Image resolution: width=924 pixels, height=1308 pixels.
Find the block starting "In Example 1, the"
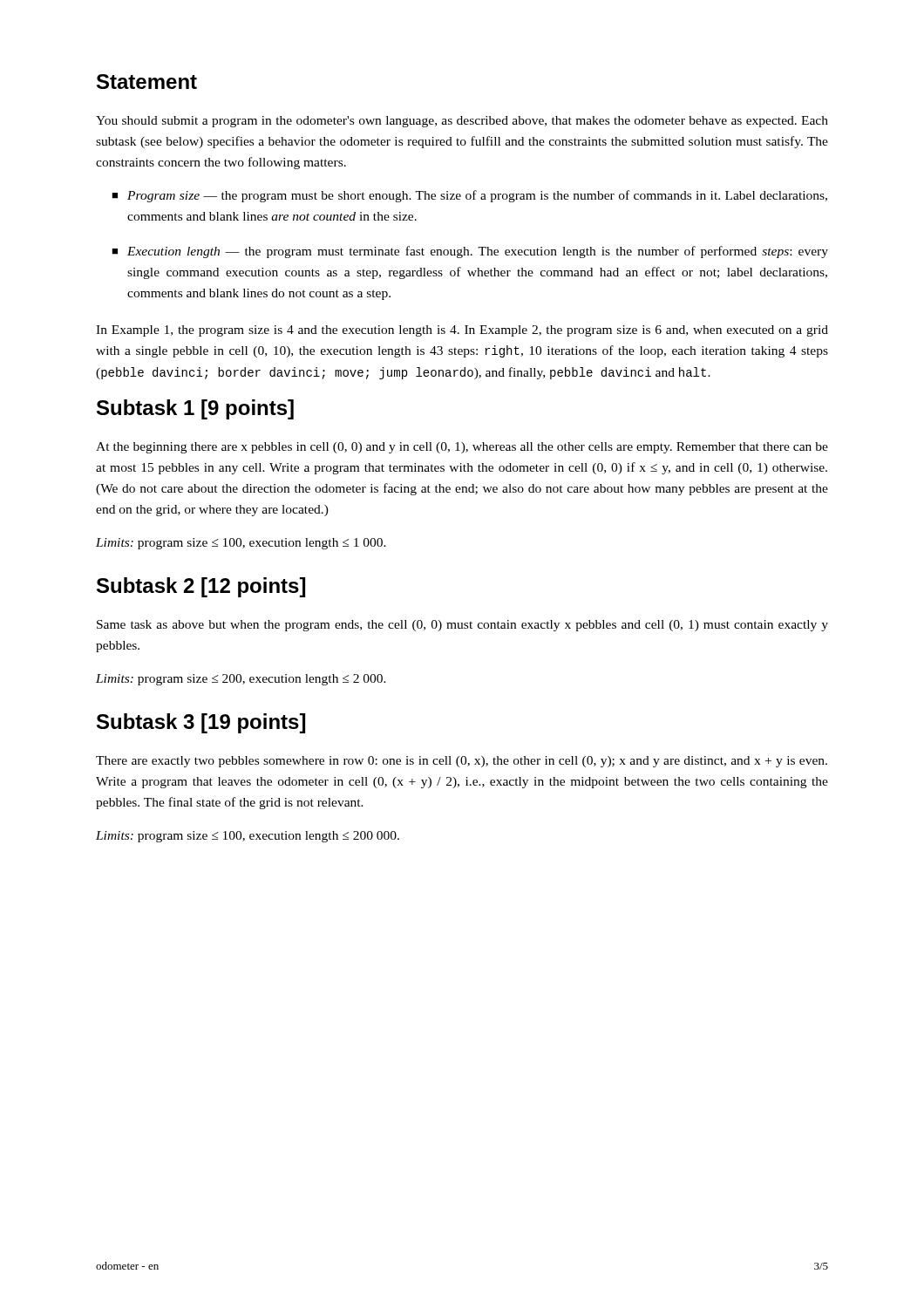point(462,351)
